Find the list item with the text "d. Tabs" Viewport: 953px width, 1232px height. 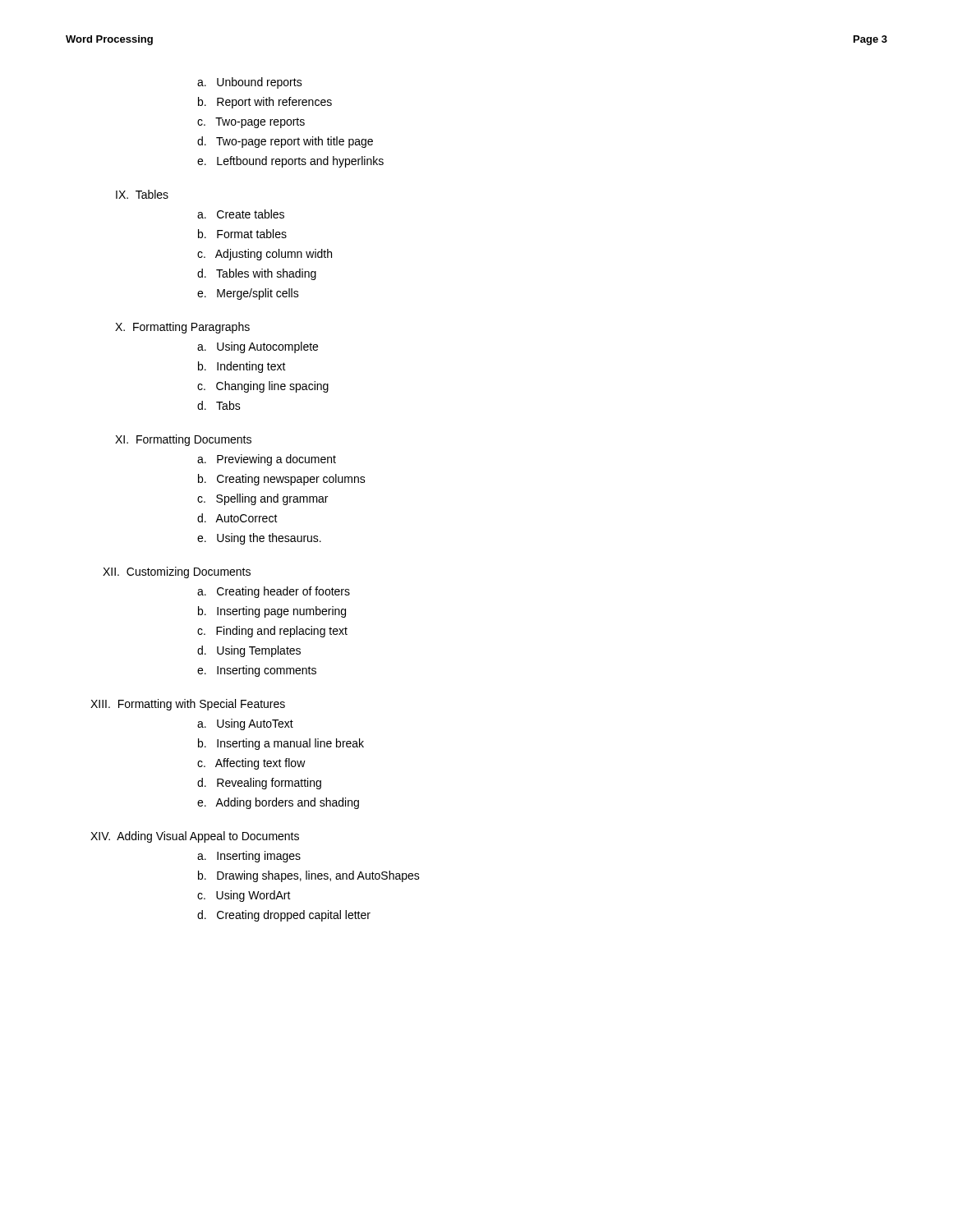click(219, 406)
